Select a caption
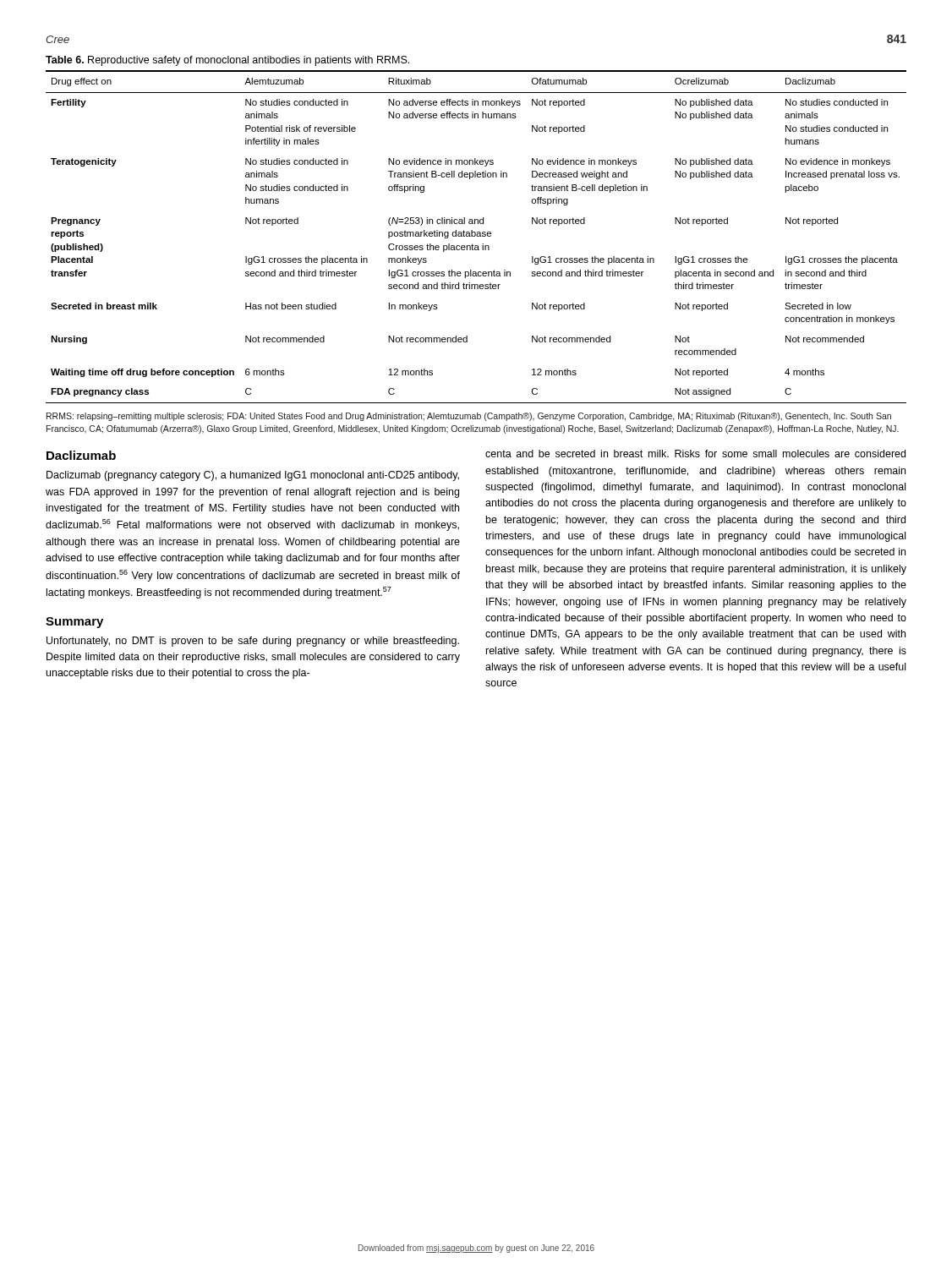Image resolution: width=952 pixels, height=1268 pixels. pyautogui.click(x=228, y=60)
